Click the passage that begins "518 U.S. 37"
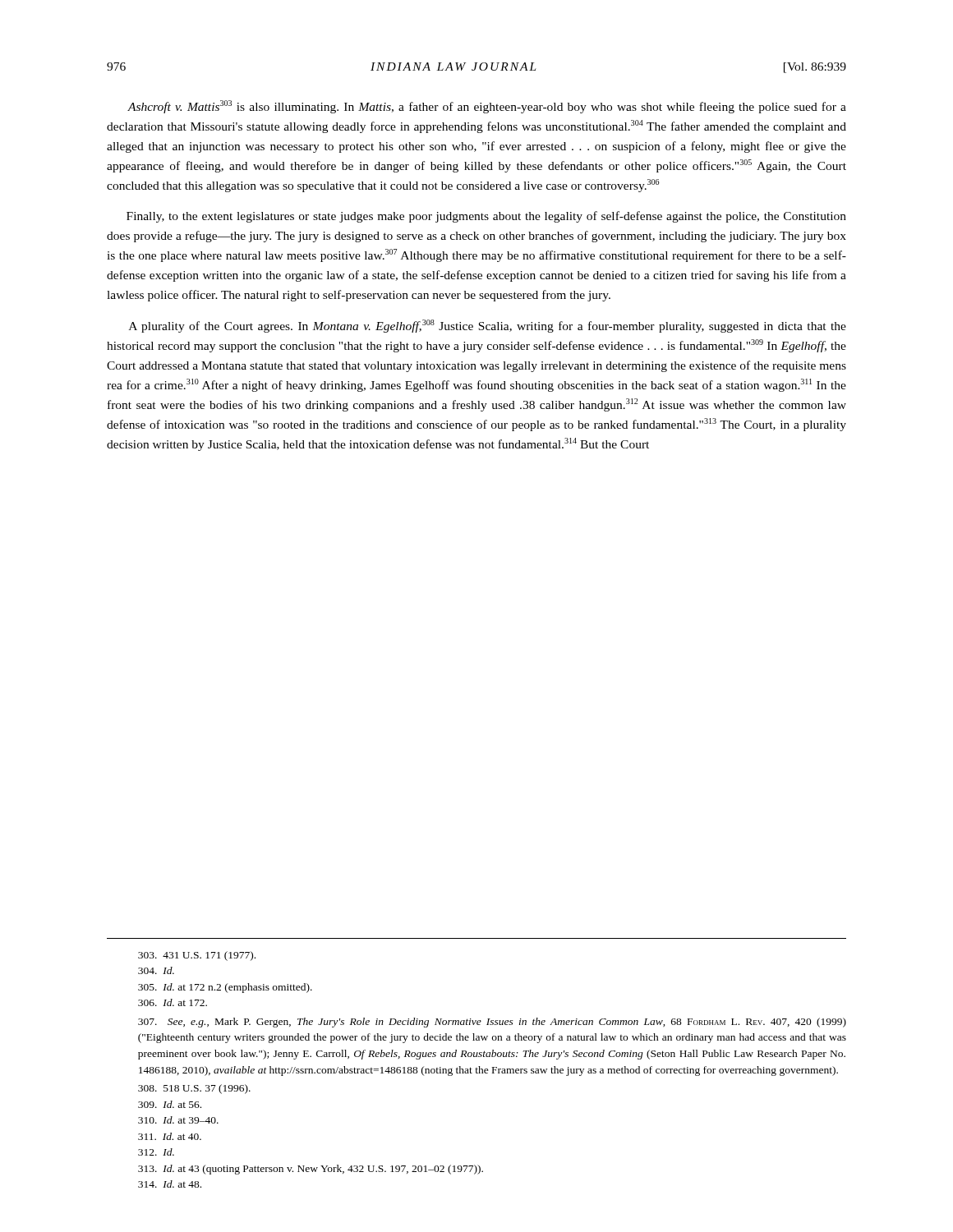 [194, 1088]
